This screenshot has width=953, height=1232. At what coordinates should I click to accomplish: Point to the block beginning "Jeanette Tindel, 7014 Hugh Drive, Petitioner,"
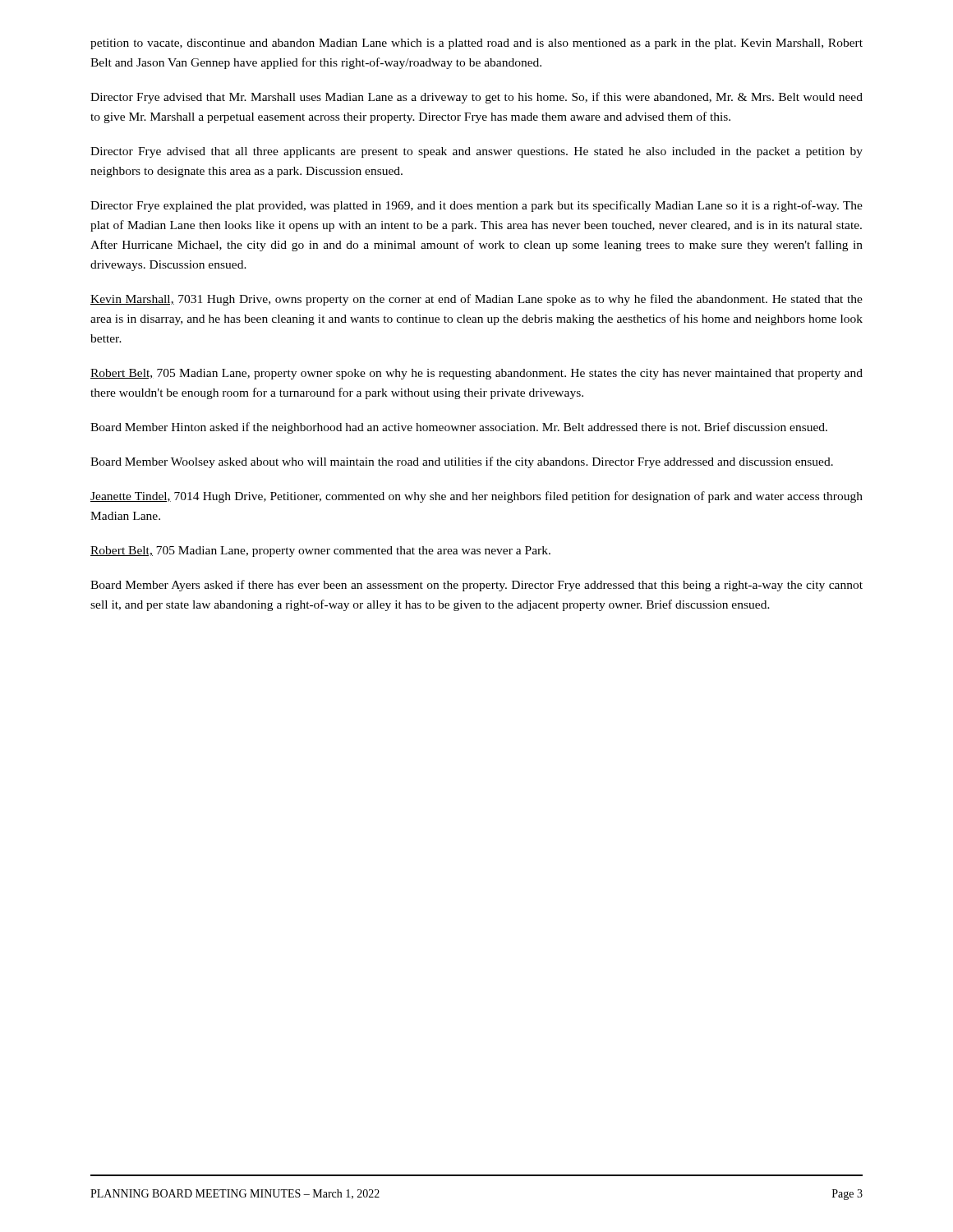click(x=476, y=506)
